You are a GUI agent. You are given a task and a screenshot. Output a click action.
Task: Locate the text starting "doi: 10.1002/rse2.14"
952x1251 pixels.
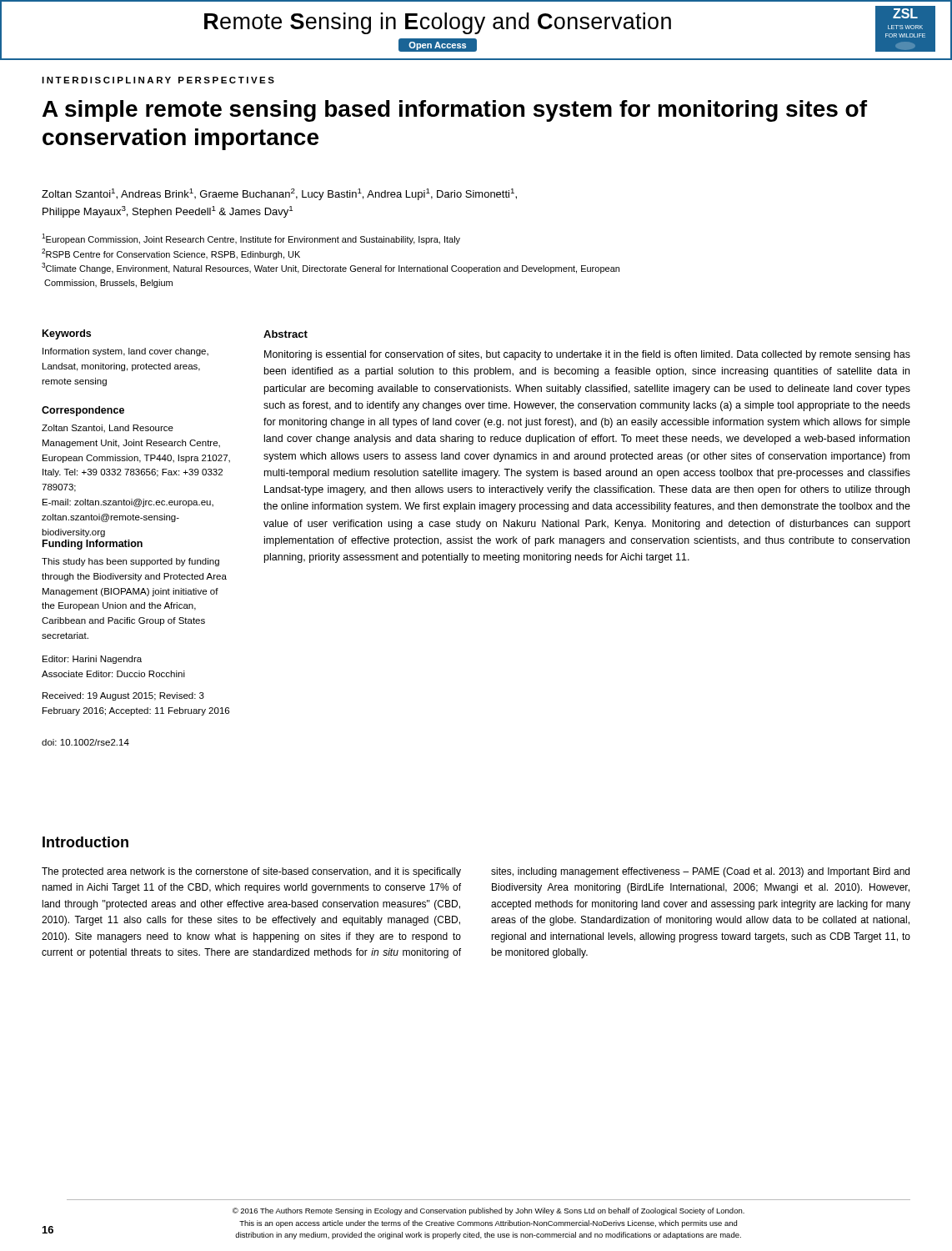[x=85, y=742]
